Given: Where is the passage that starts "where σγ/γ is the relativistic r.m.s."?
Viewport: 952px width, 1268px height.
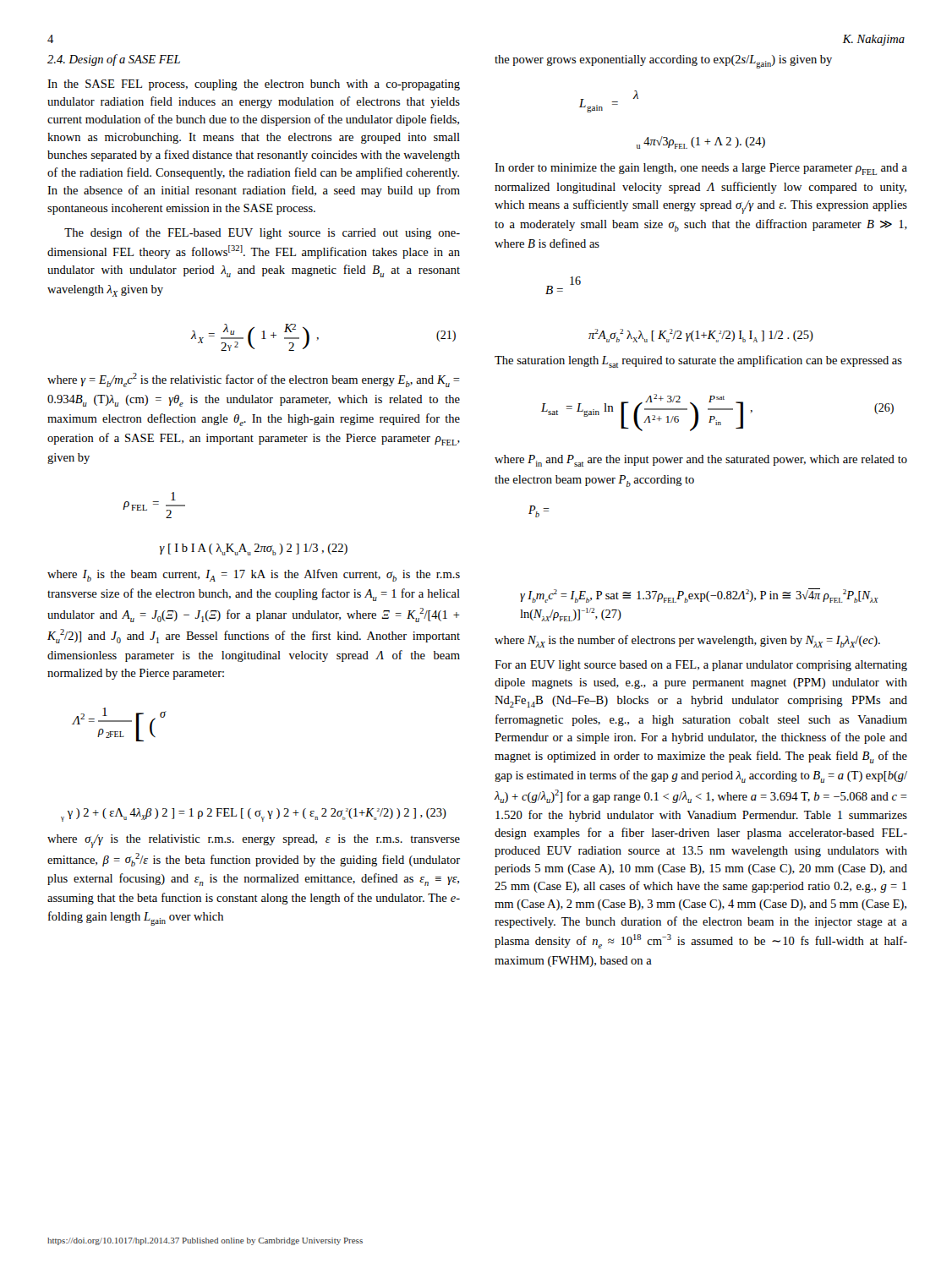Looking at the screenshot, I should (x=254, y=878).
